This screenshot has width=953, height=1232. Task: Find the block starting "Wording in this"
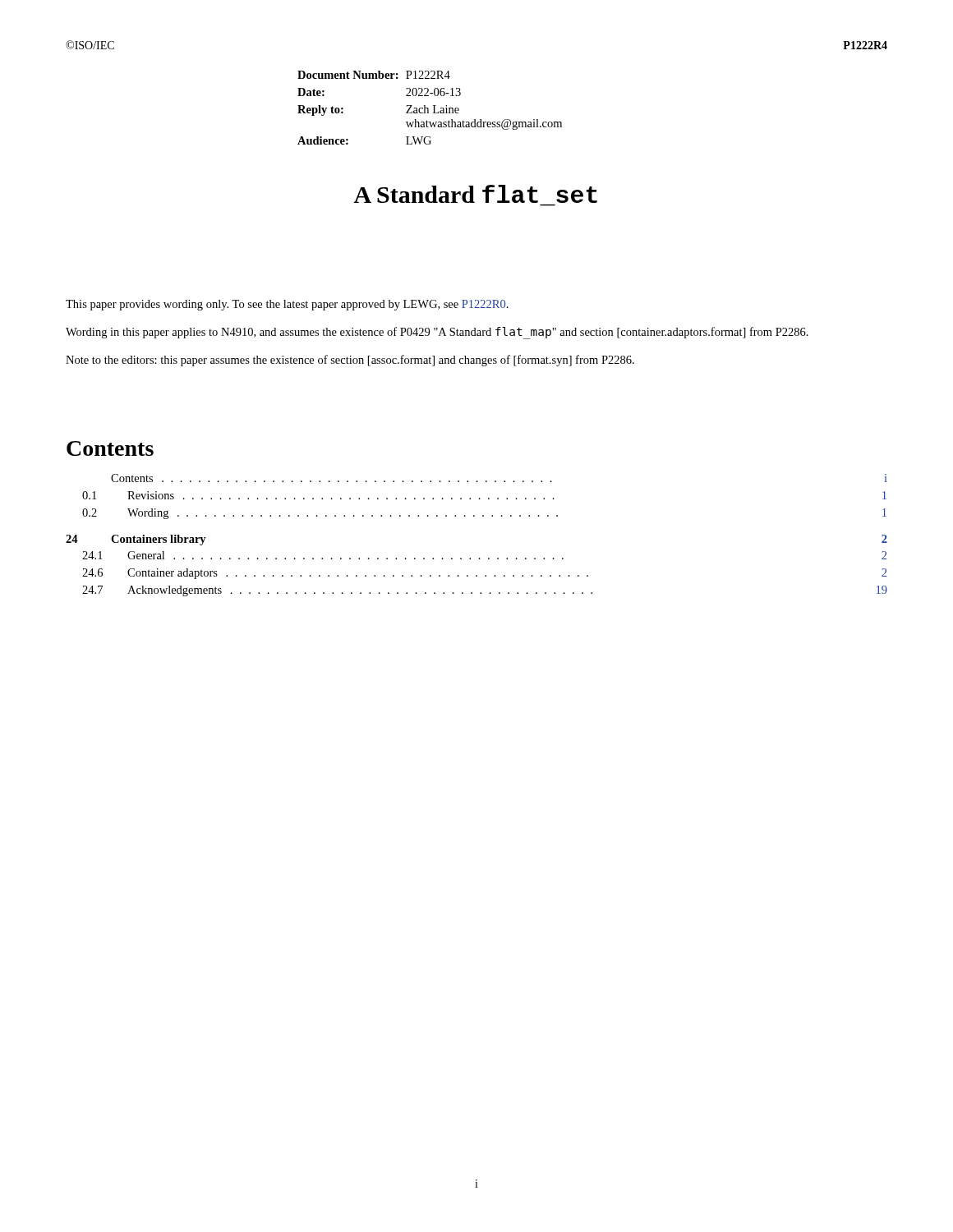point(437,332)
